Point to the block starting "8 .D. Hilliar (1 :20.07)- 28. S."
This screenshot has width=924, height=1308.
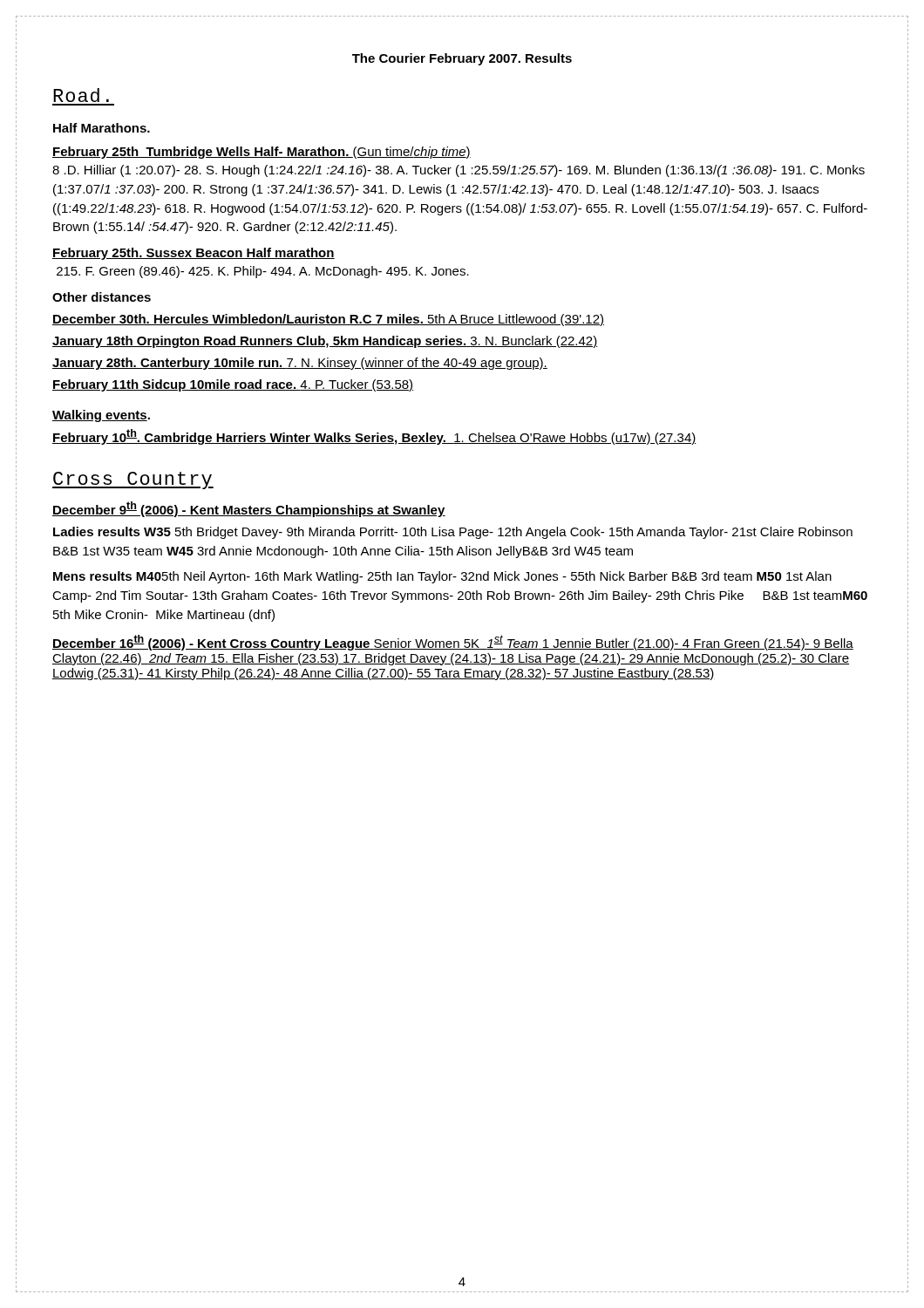coord(460,198)
